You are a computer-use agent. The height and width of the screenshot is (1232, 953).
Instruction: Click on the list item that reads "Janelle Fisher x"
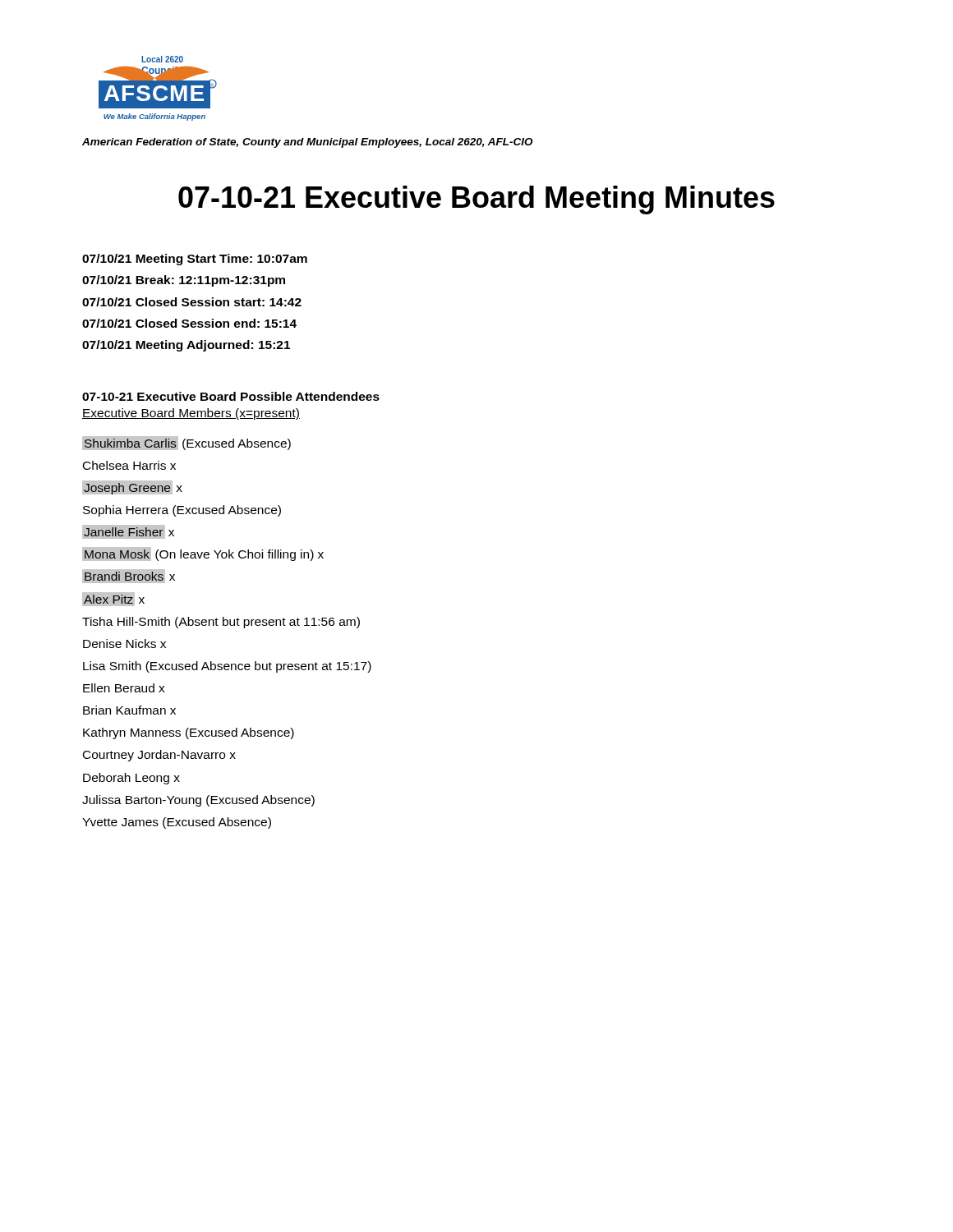click(128, 532)
